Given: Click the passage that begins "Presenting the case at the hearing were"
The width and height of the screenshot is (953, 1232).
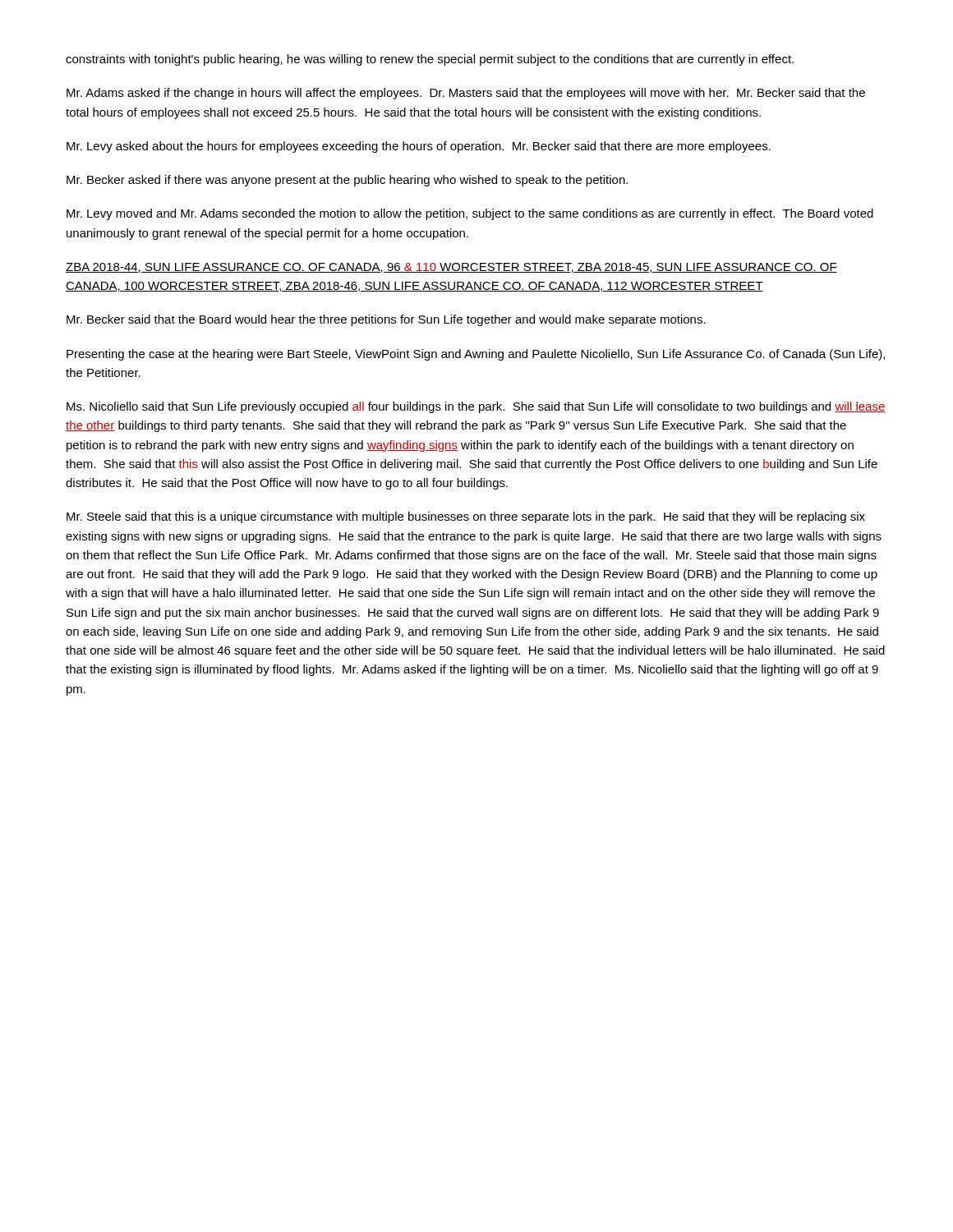Looking at the screenshot, I should click(x=476, y=363).
